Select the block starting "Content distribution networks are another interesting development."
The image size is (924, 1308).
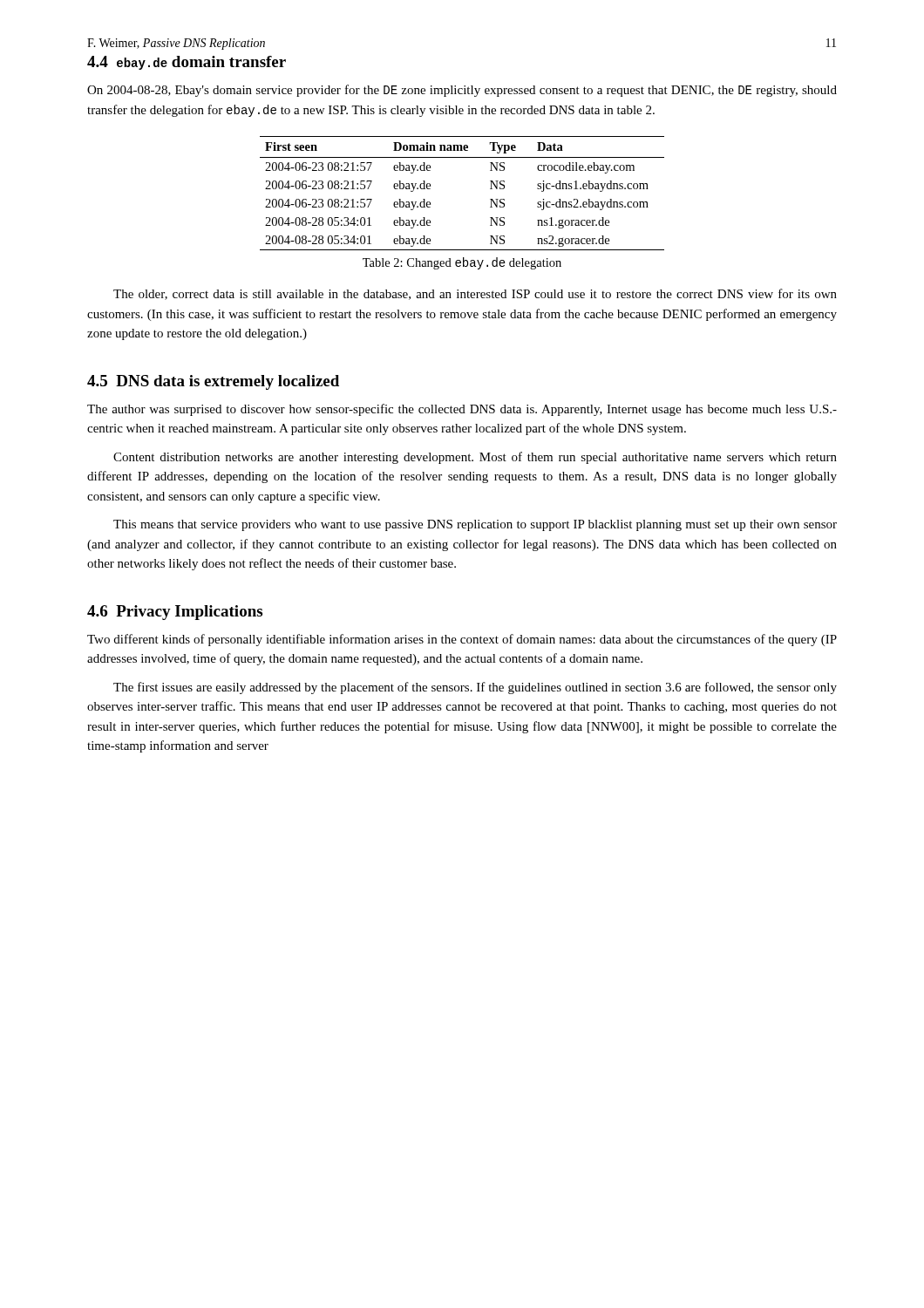462,476
